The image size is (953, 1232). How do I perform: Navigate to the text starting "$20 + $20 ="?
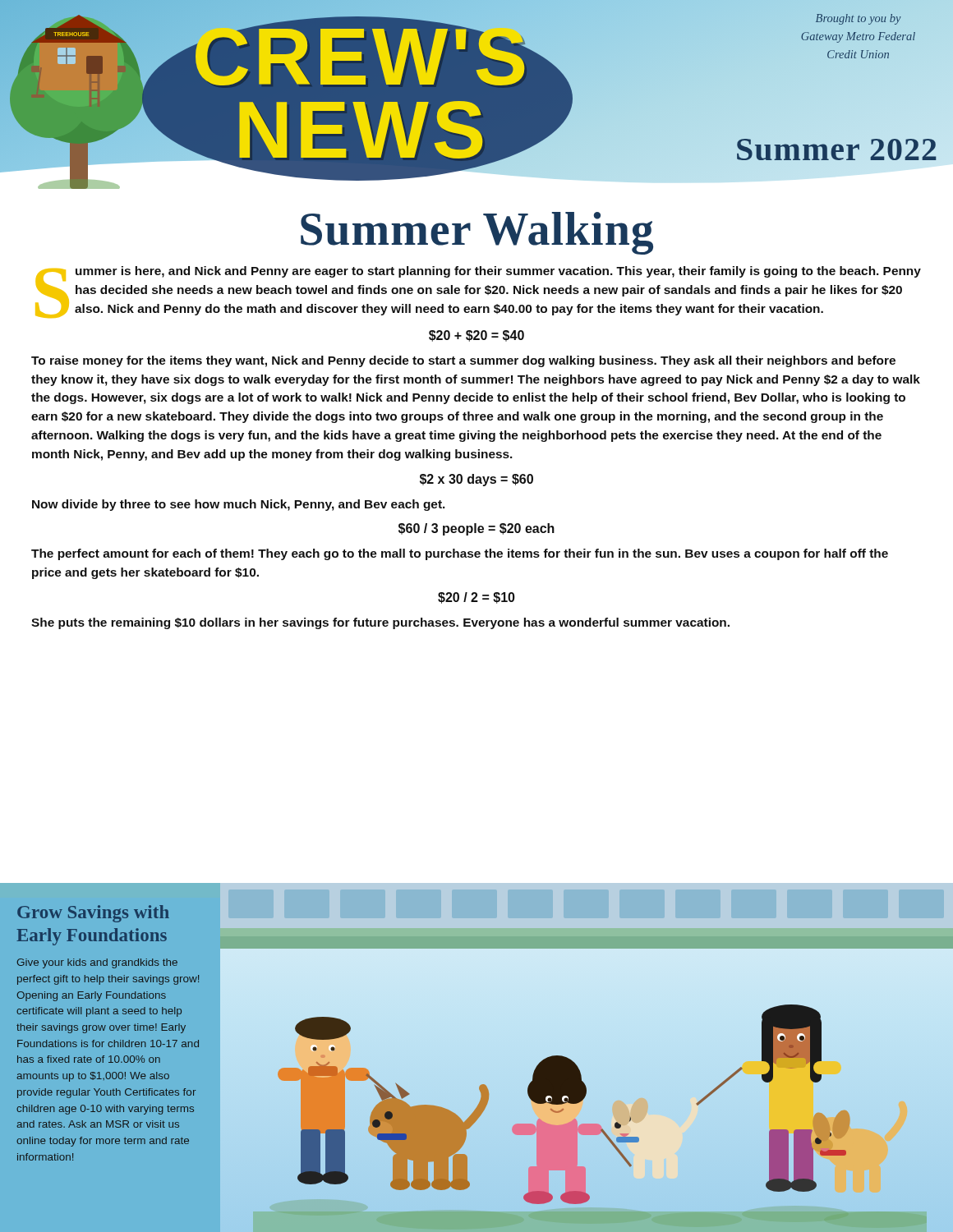476,335
